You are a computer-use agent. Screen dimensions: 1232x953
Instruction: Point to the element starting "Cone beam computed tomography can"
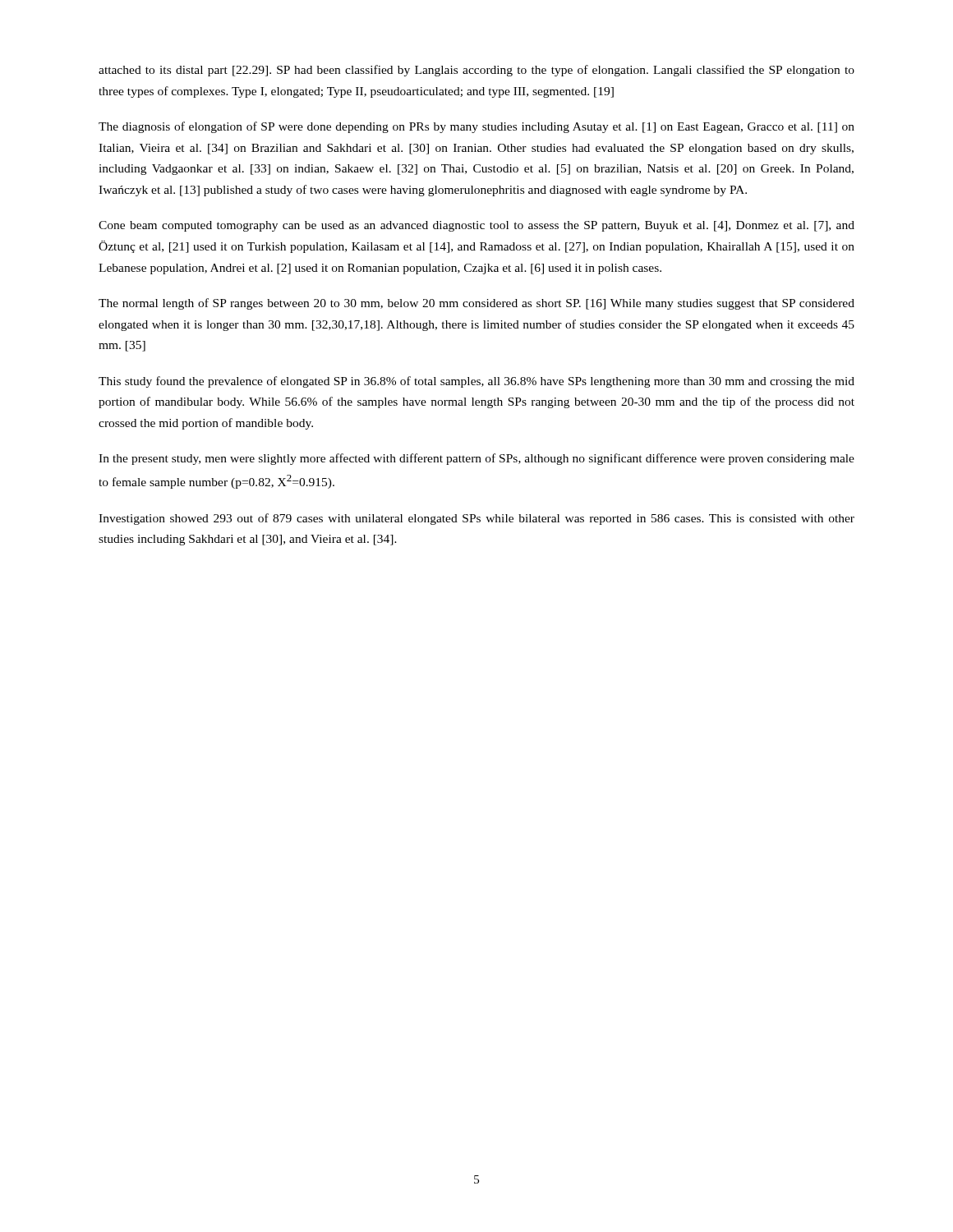point(476,246)
